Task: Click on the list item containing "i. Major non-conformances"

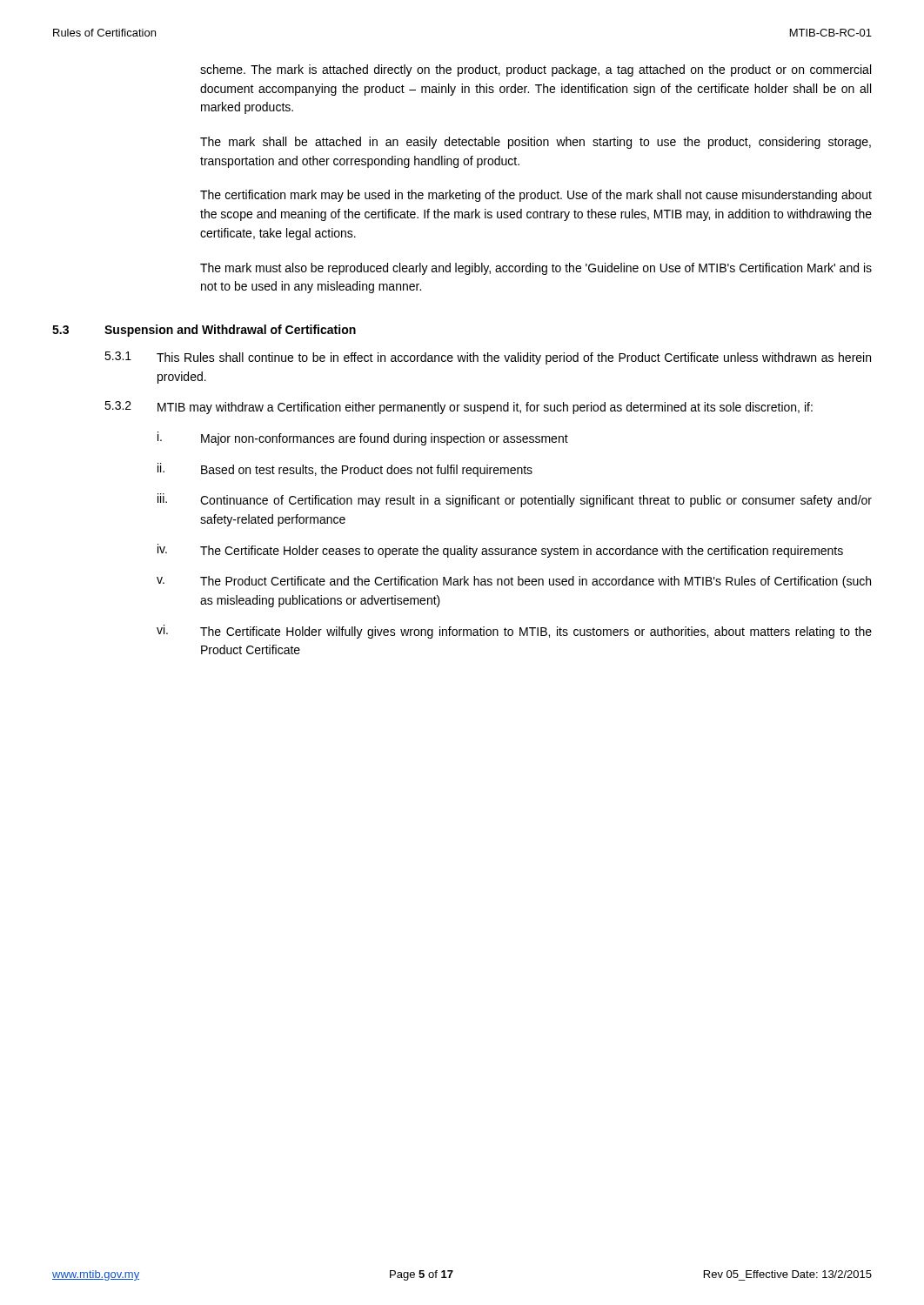Action: pyautogui.click(x=514, y=439)
